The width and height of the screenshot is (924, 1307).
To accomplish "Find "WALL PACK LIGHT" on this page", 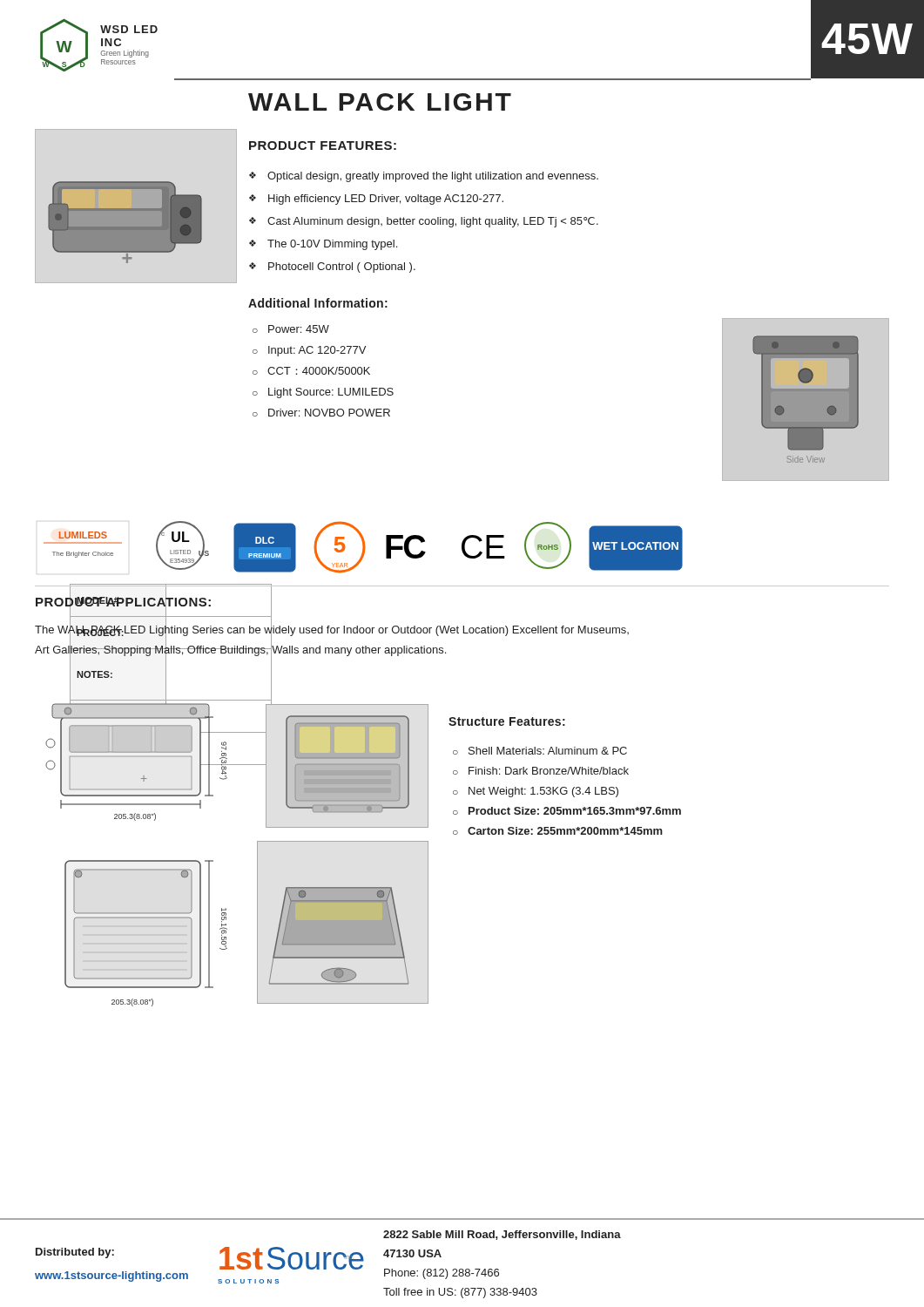I will (x=381, y=102).
